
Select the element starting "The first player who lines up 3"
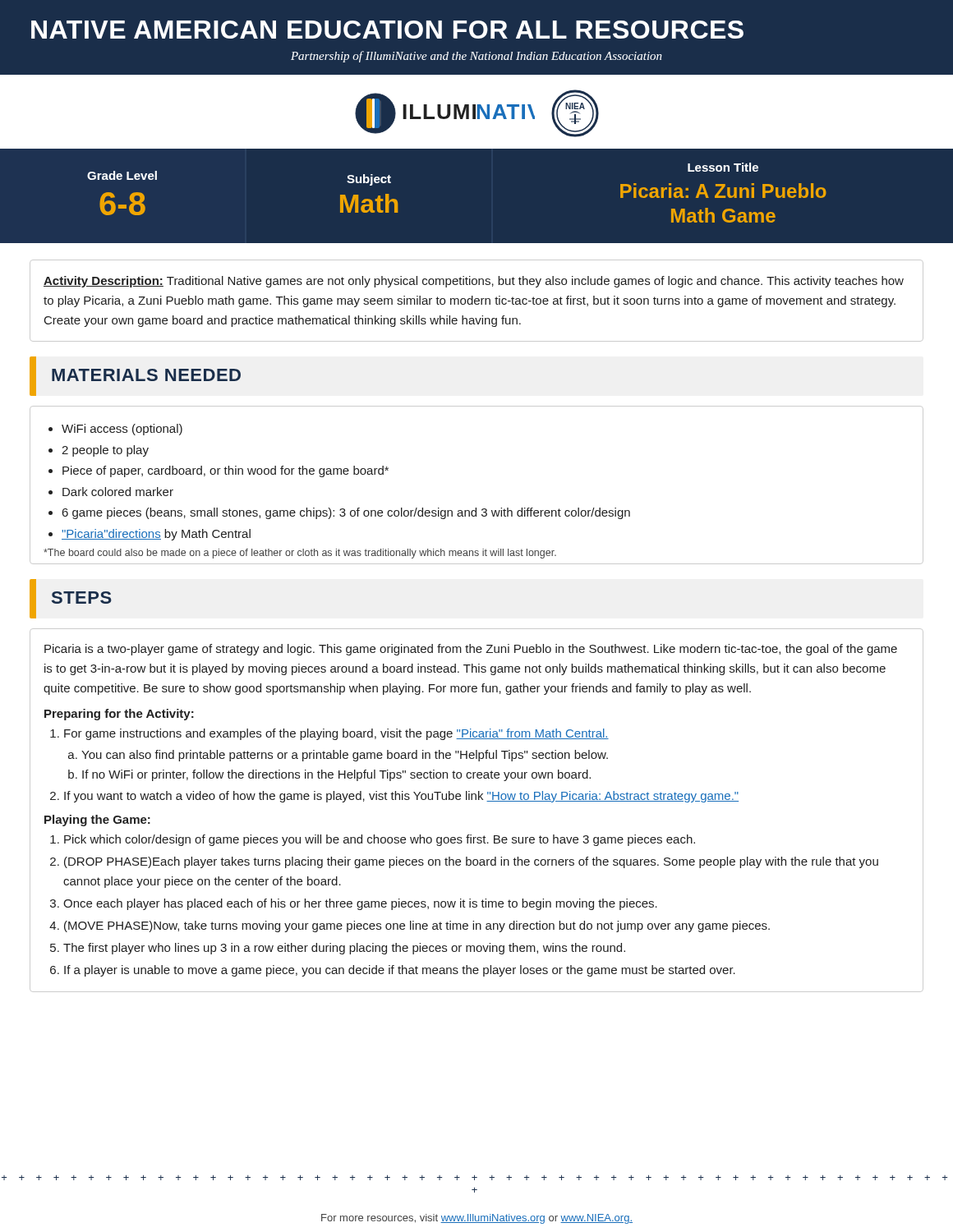click(x=345, y=947)
